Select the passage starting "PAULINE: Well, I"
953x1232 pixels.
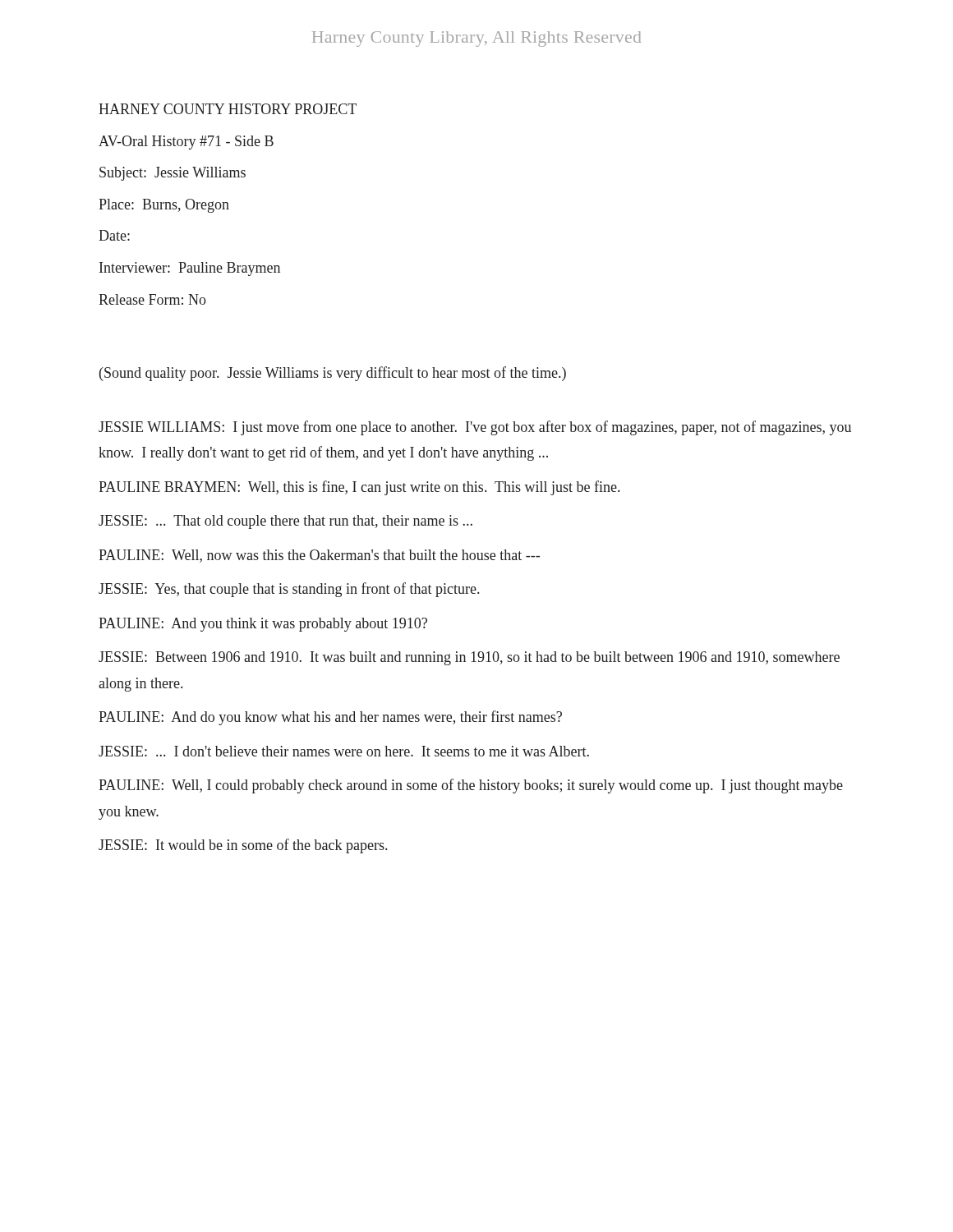(x=476, y=799)
